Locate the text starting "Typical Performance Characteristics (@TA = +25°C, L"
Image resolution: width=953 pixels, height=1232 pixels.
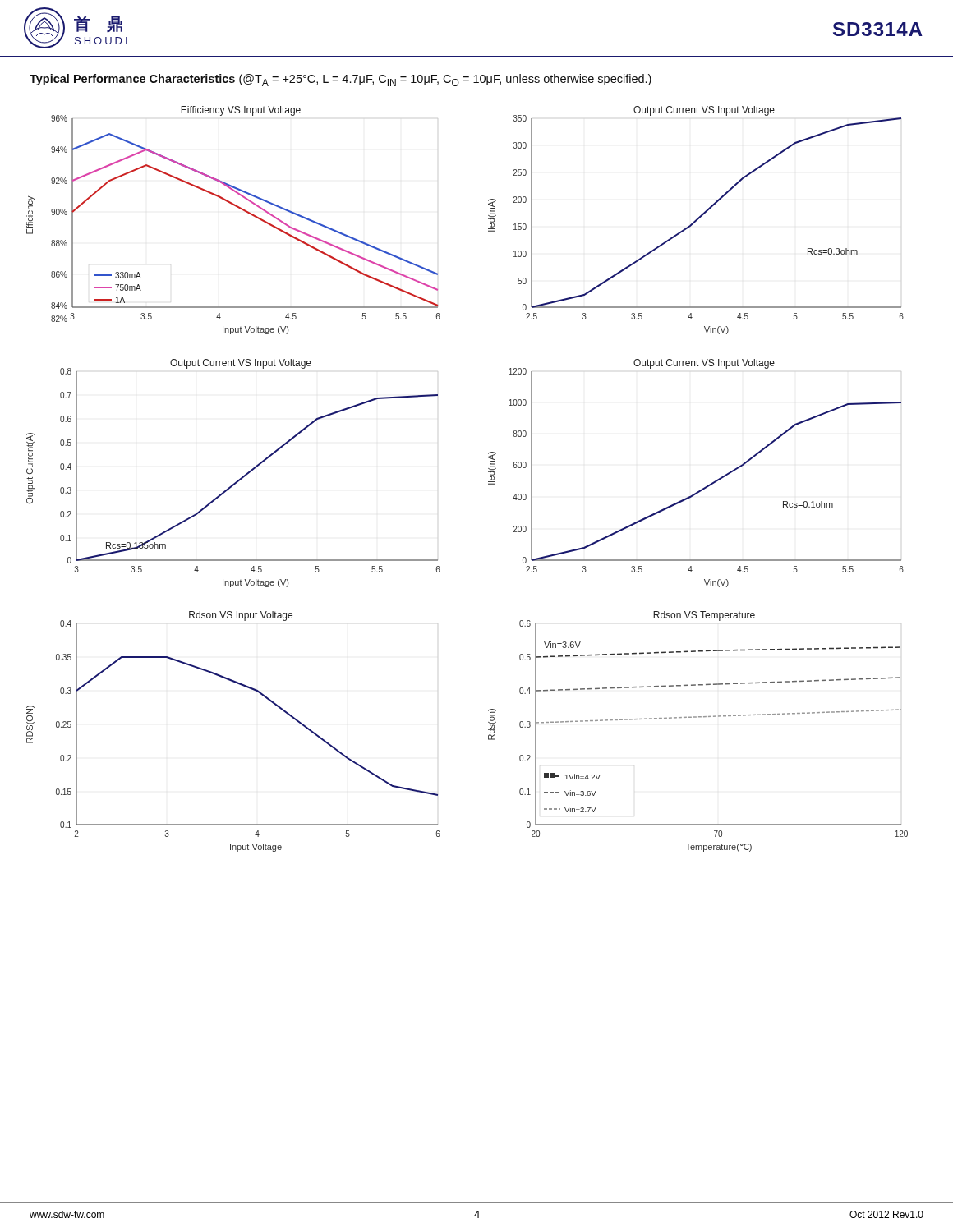(x=341, y=80)
